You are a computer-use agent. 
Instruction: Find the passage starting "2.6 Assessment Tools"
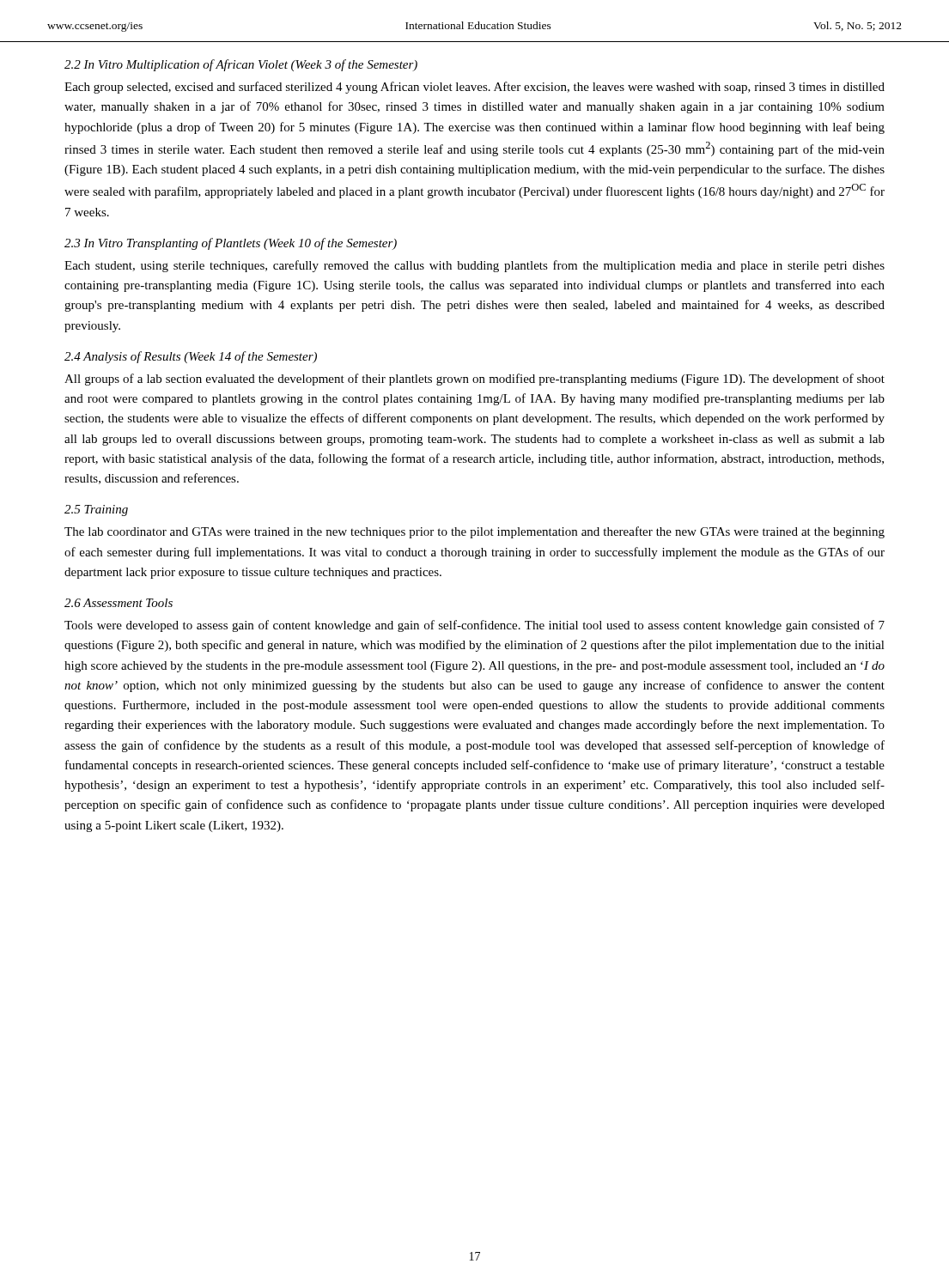click(119, 603)
